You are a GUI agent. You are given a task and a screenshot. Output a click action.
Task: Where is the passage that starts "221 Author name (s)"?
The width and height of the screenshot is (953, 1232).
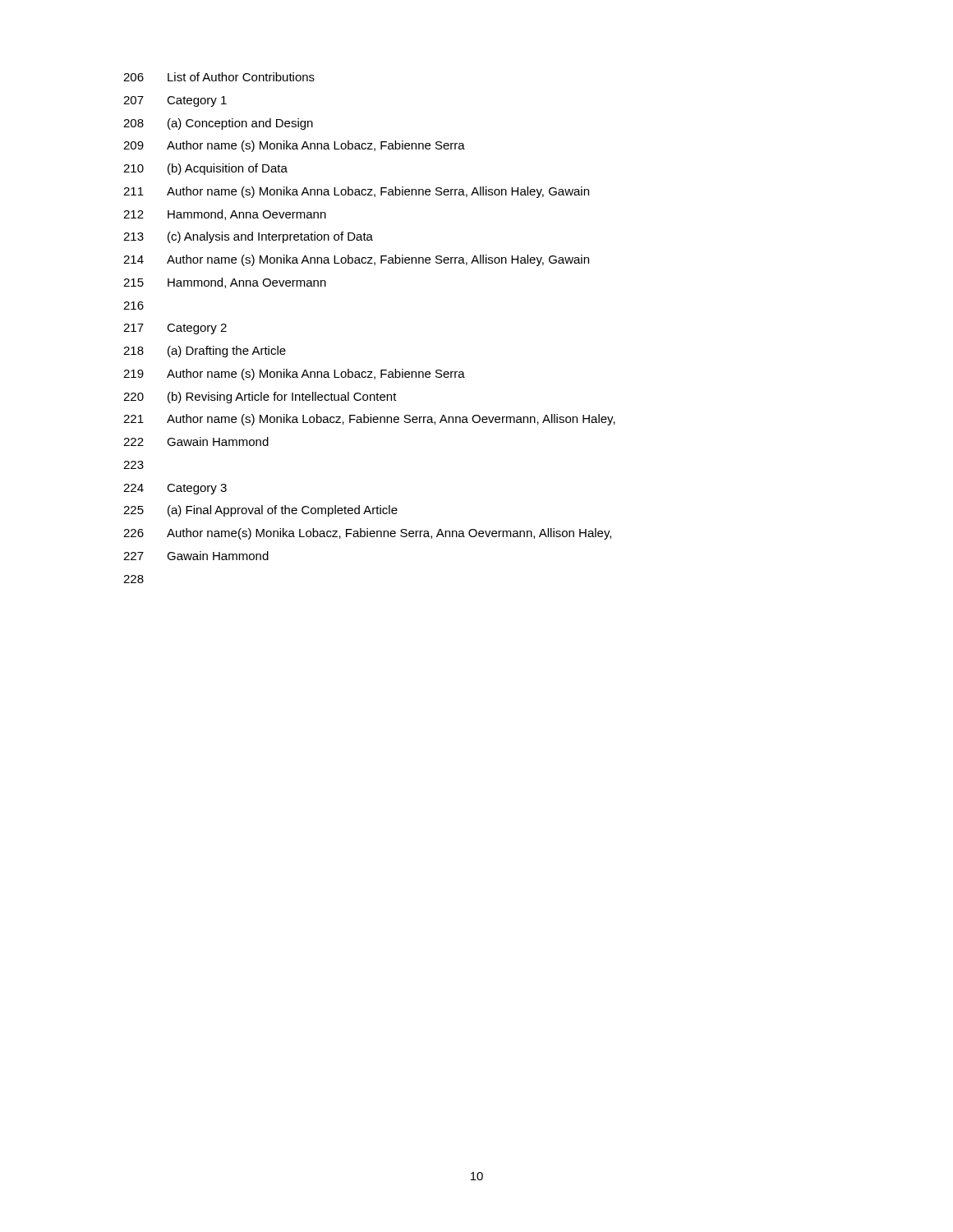(x=357, y=419)
